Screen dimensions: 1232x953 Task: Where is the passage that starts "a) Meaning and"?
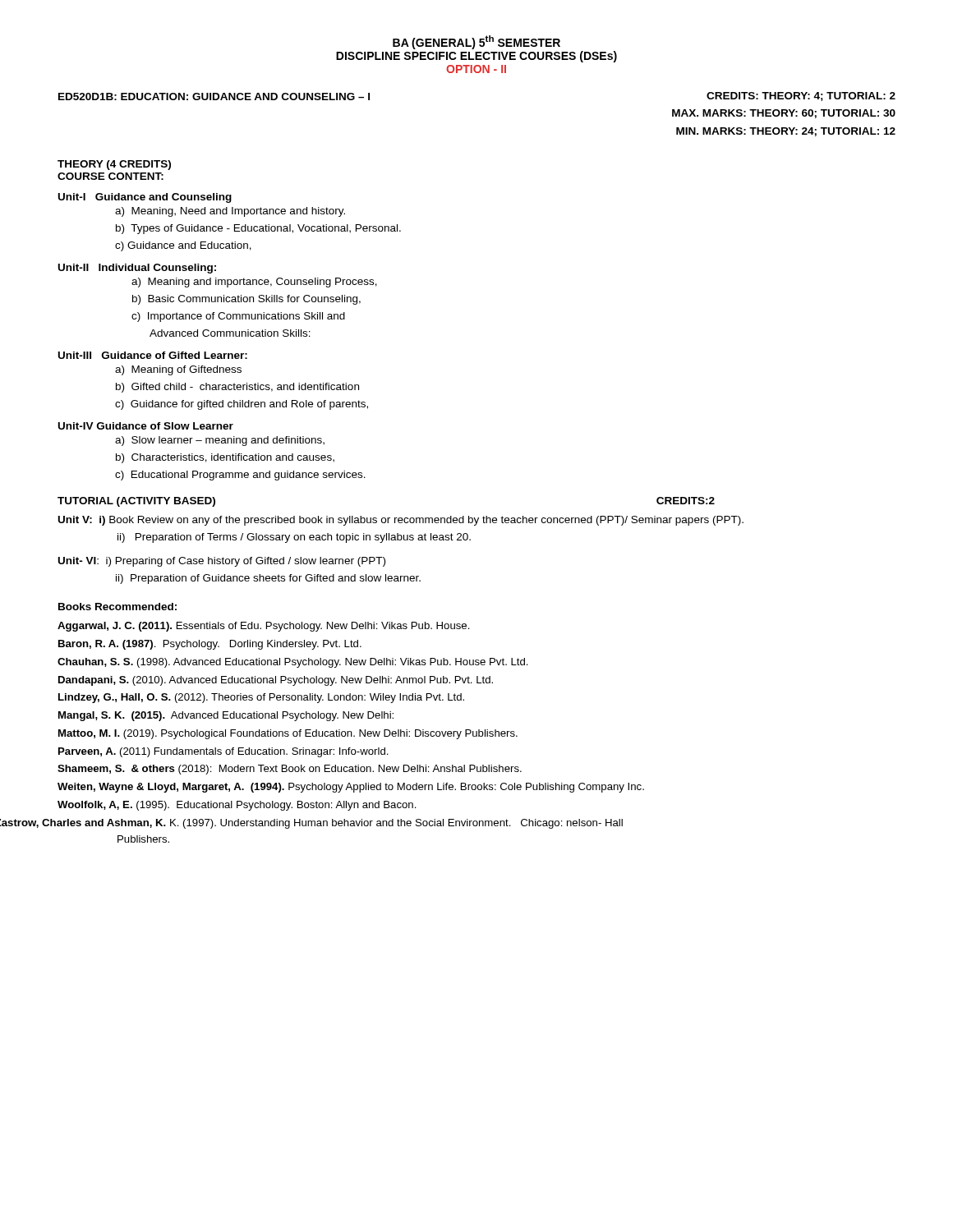pyautogui.click(x=254, y=282)
